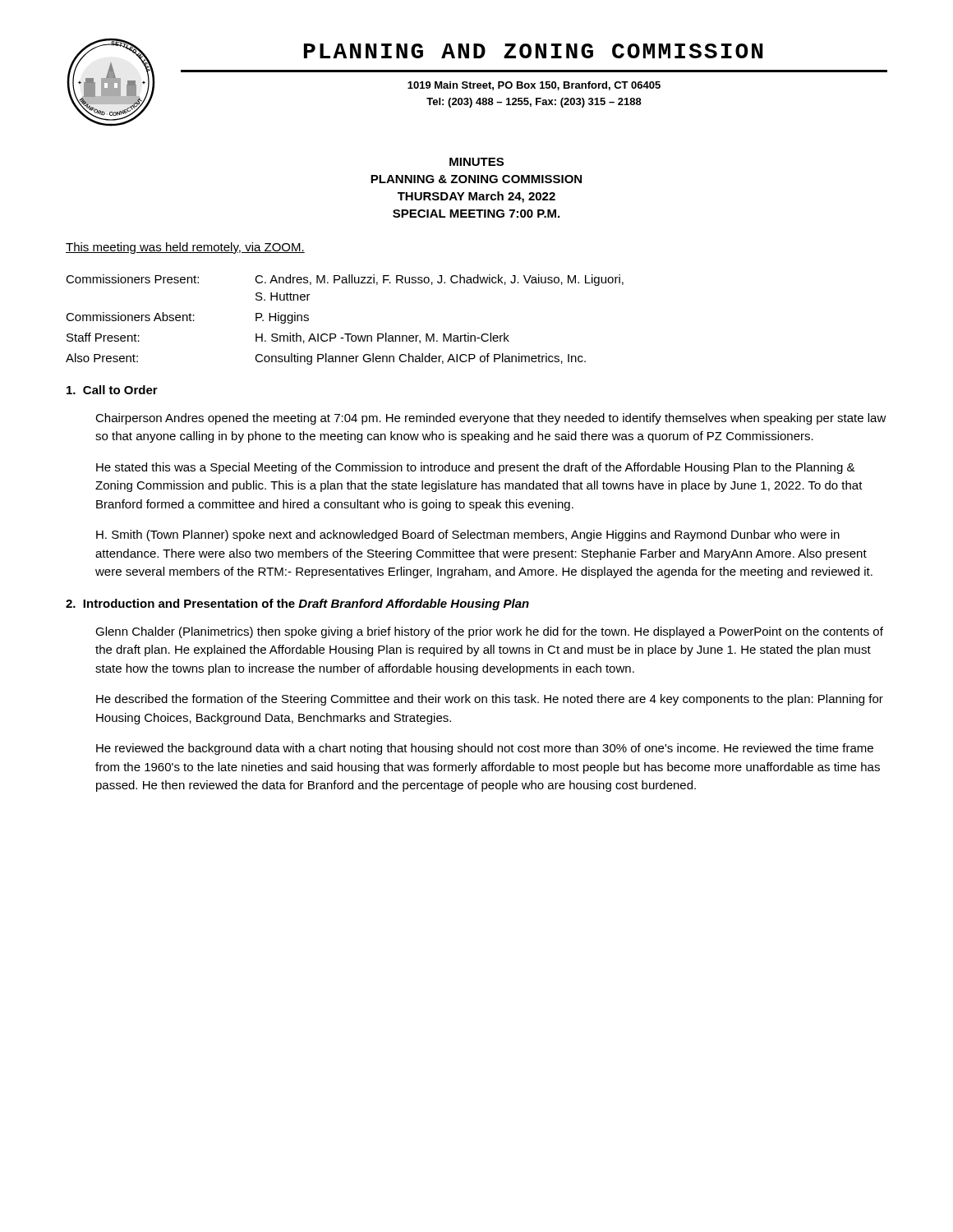Select the text block containing "He described the formation of"
953x1232 pixels.
(x=491, y=708)
